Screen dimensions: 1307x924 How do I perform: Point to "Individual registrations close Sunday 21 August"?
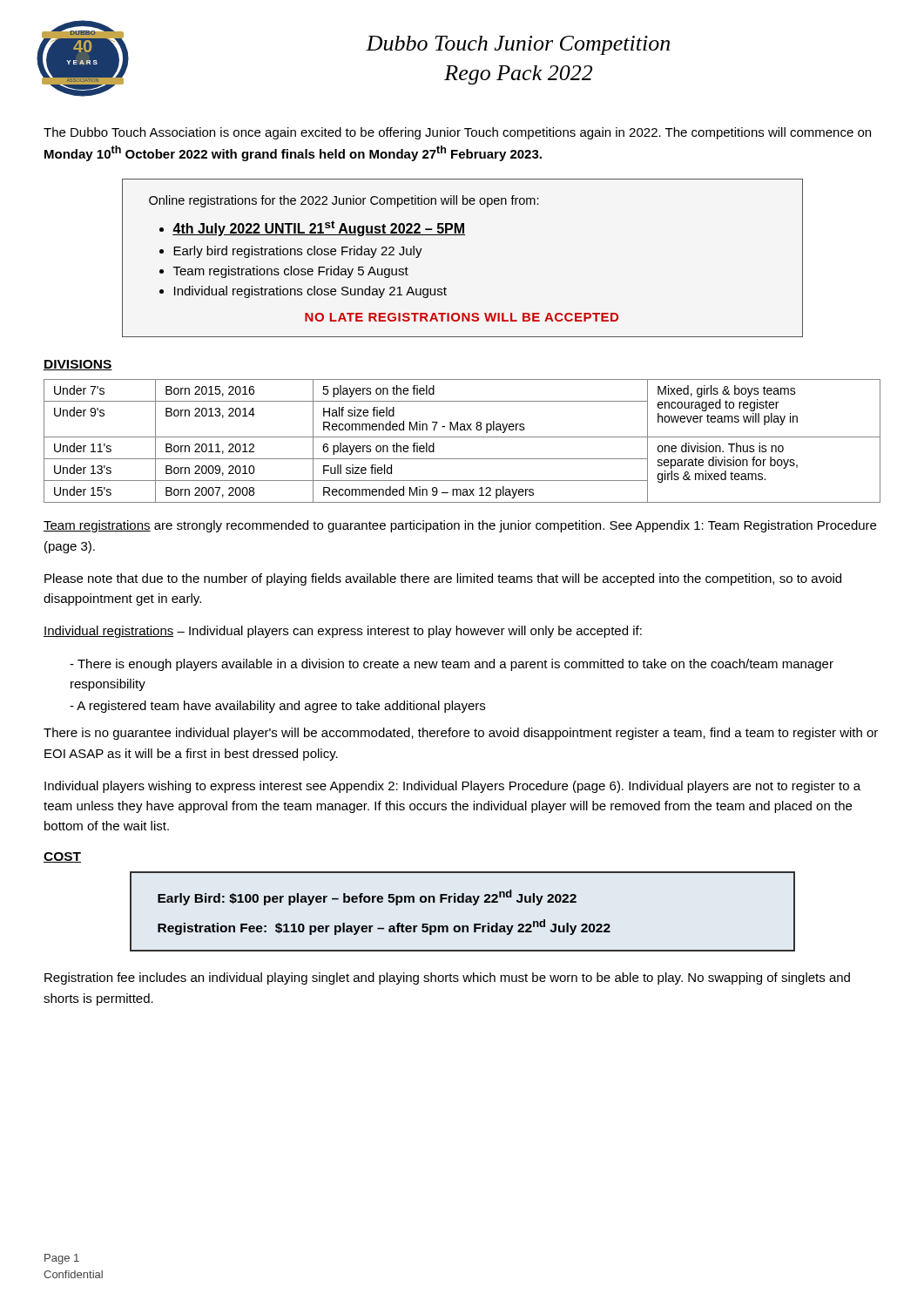click(x=310, y=291)
